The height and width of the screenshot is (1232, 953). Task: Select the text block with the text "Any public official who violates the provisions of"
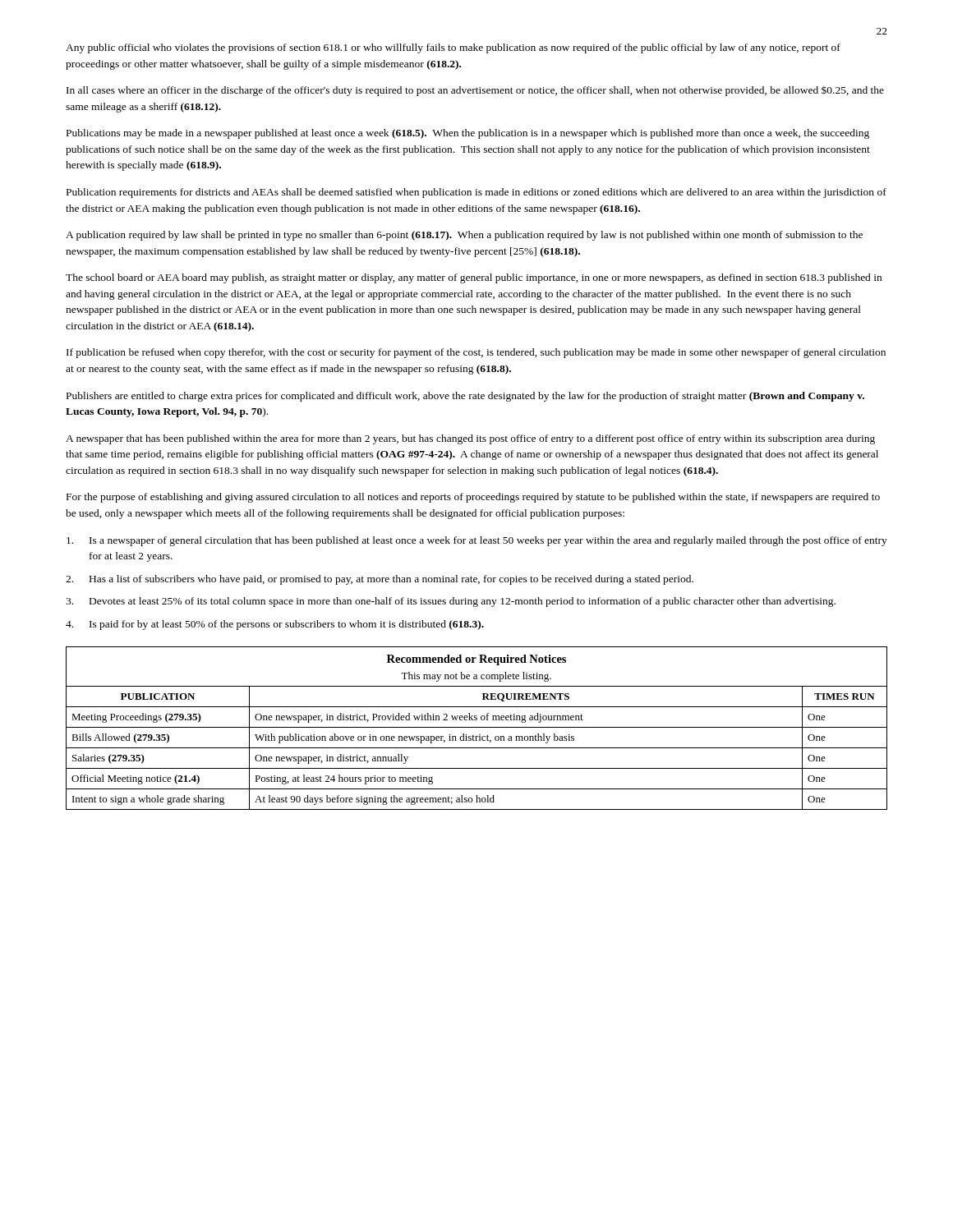(x=453, y=55)
